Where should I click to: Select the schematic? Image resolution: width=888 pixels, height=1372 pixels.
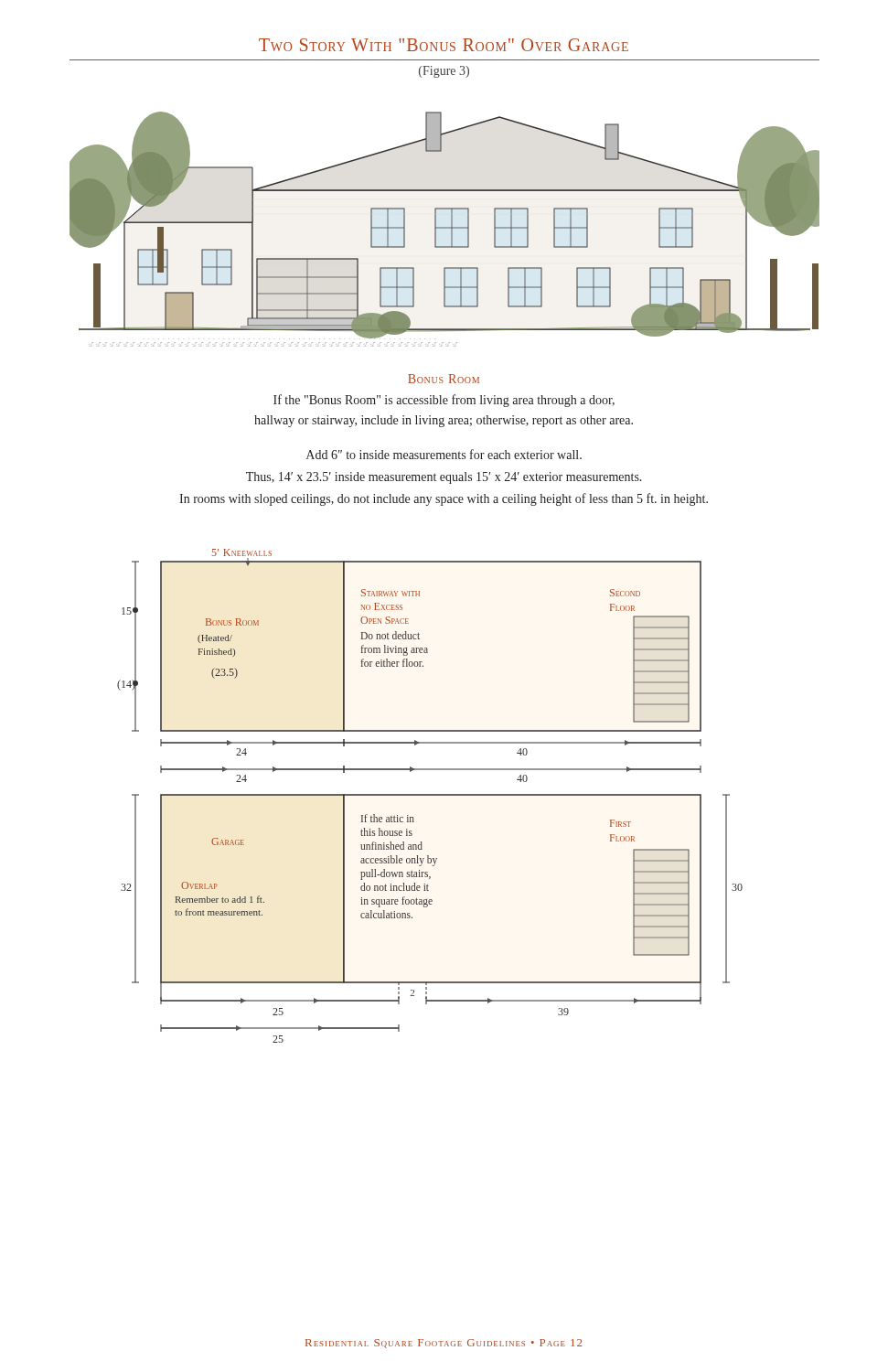pyautogui.click(x=444, y=797)
